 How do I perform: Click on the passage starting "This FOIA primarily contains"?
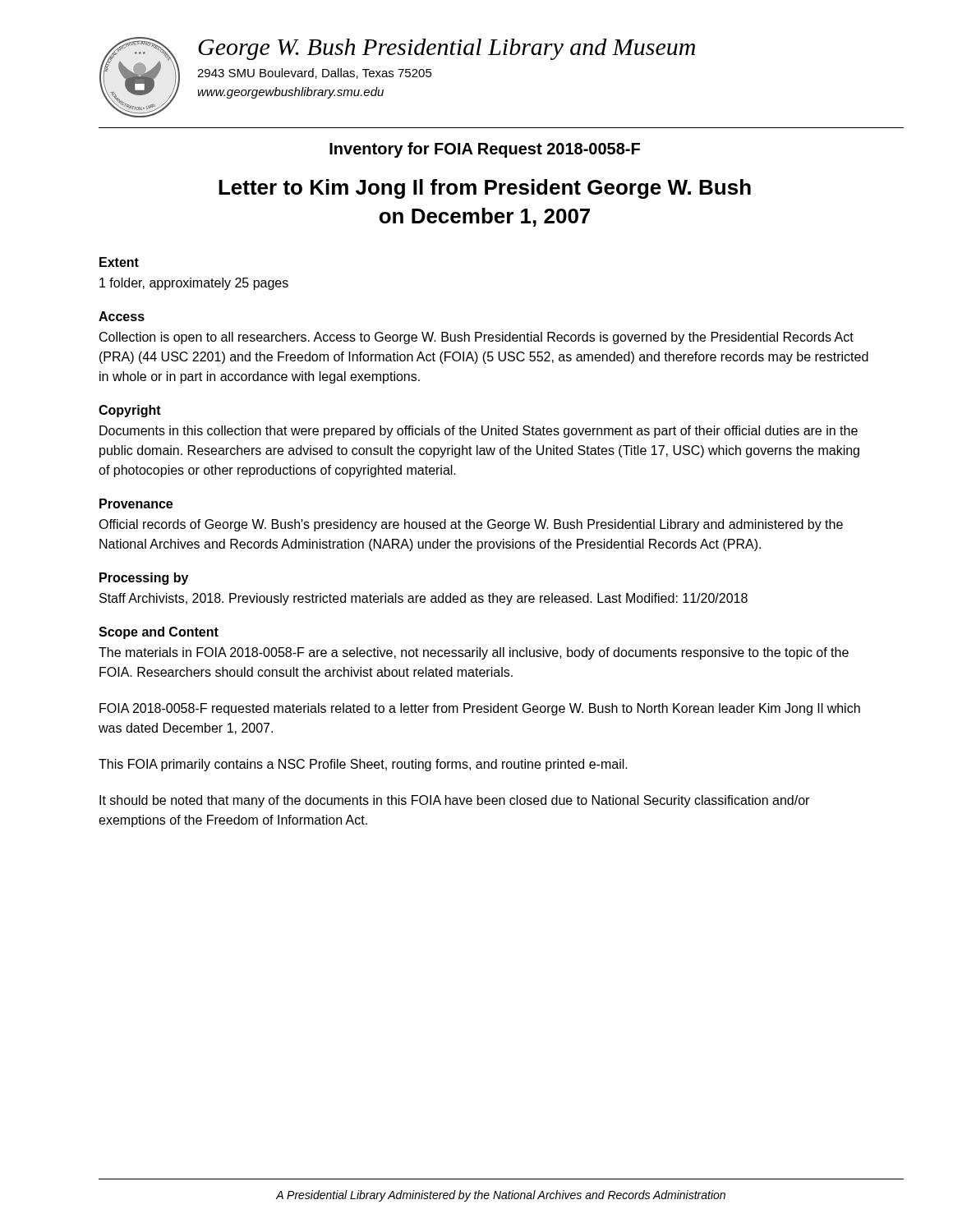pos(363,764)
